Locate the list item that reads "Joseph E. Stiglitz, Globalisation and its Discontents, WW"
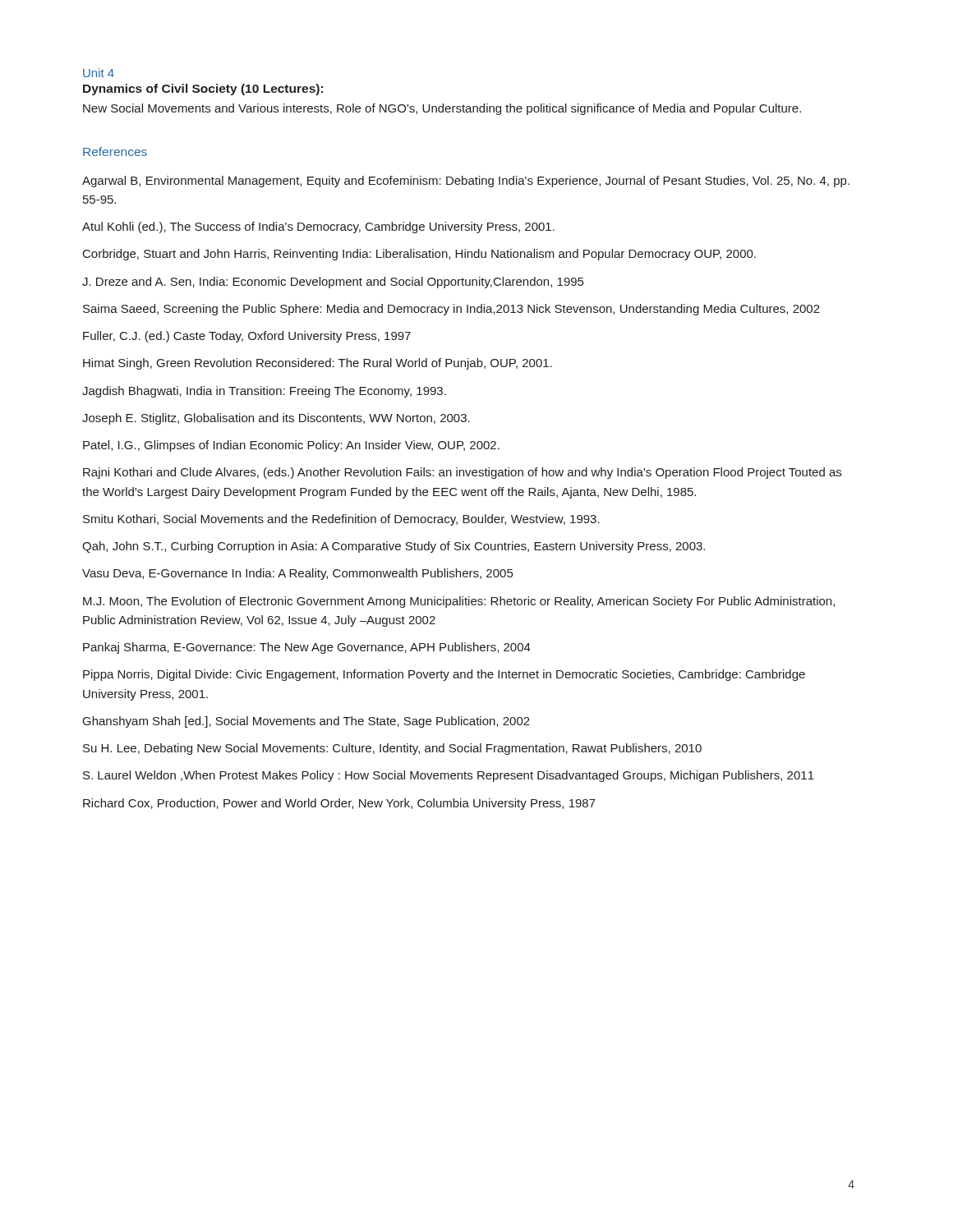Viewport: 953px width, 1232px height. click(276, 417)
